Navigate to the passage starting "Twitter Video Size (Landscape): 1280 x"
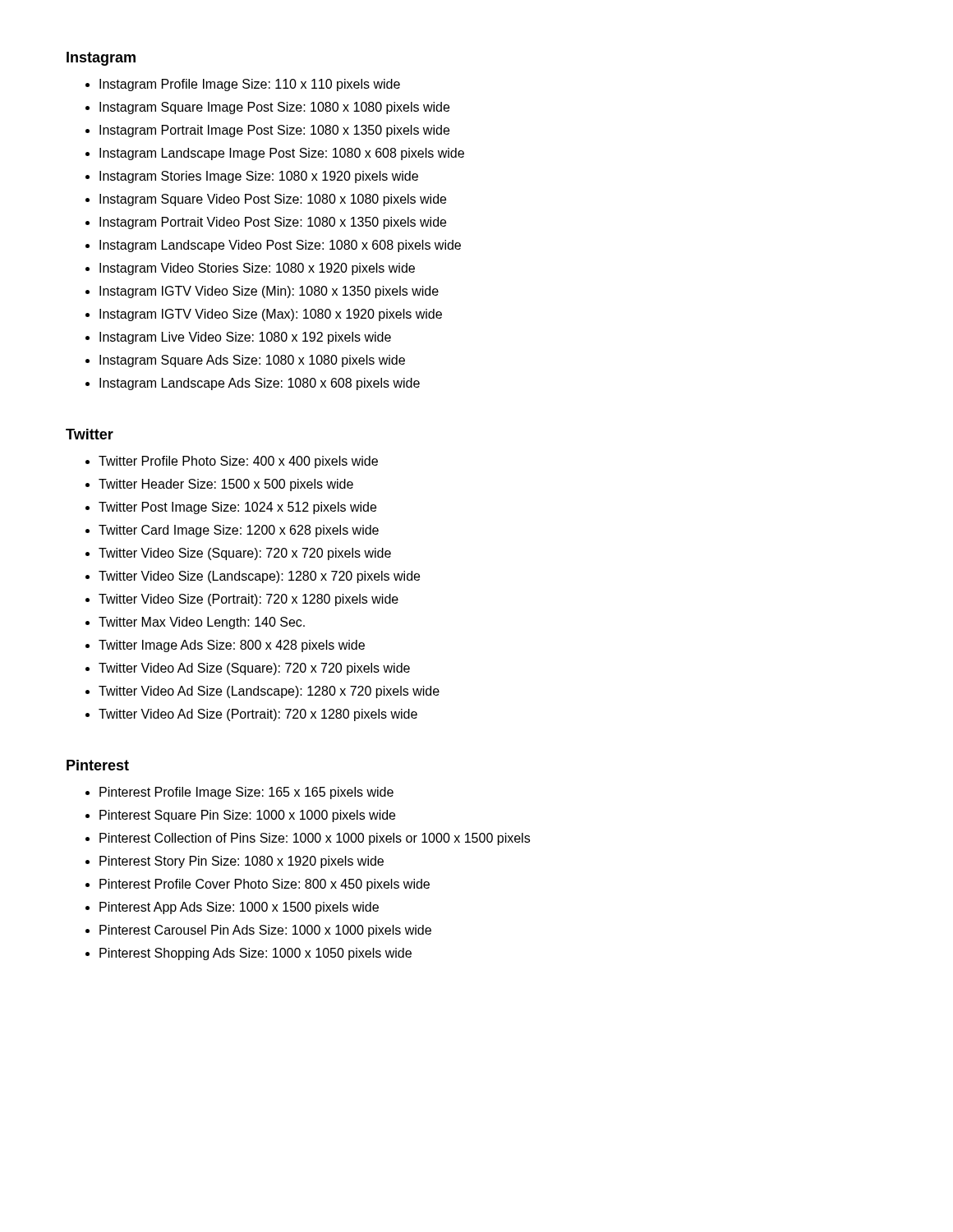The image size is (953, 1232). 259,577
